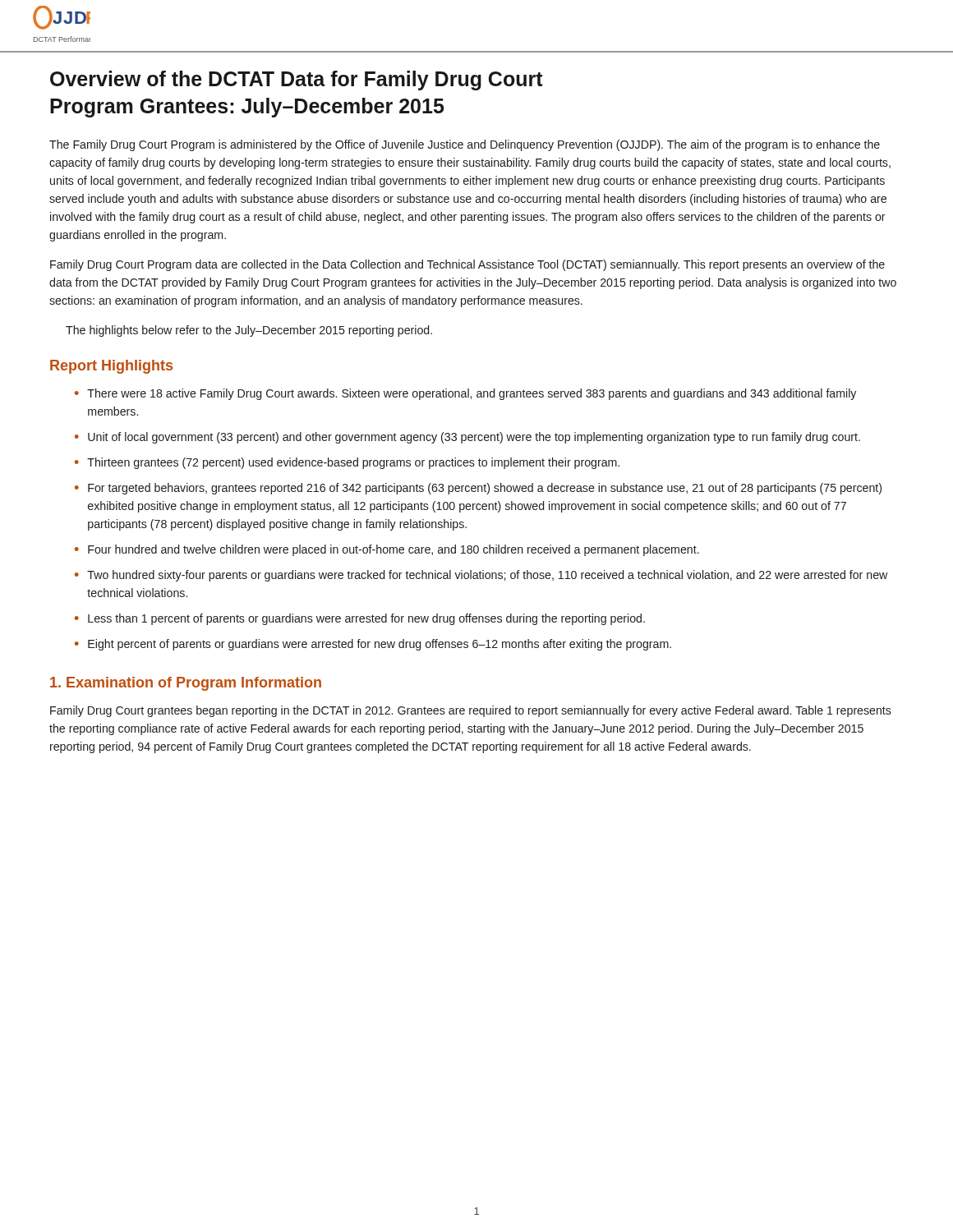Locate the block of text that opens with "• Less than"
The width and height of the screenshot is (953, 1232).
point(360,618)
